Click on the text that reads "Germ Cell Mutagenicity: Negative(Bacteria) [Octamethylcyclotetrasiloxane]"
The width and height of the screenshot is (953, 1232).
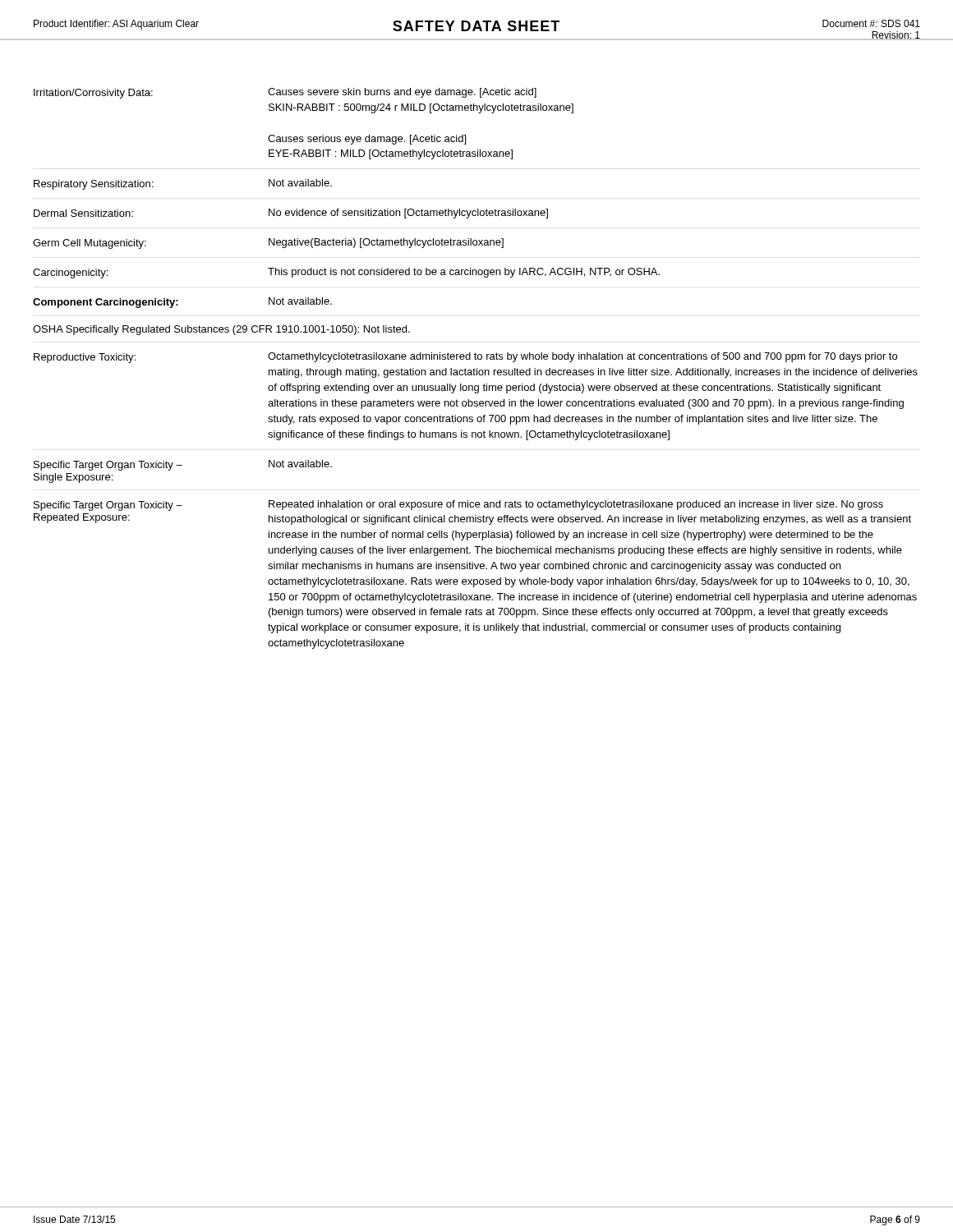(476, 243)
